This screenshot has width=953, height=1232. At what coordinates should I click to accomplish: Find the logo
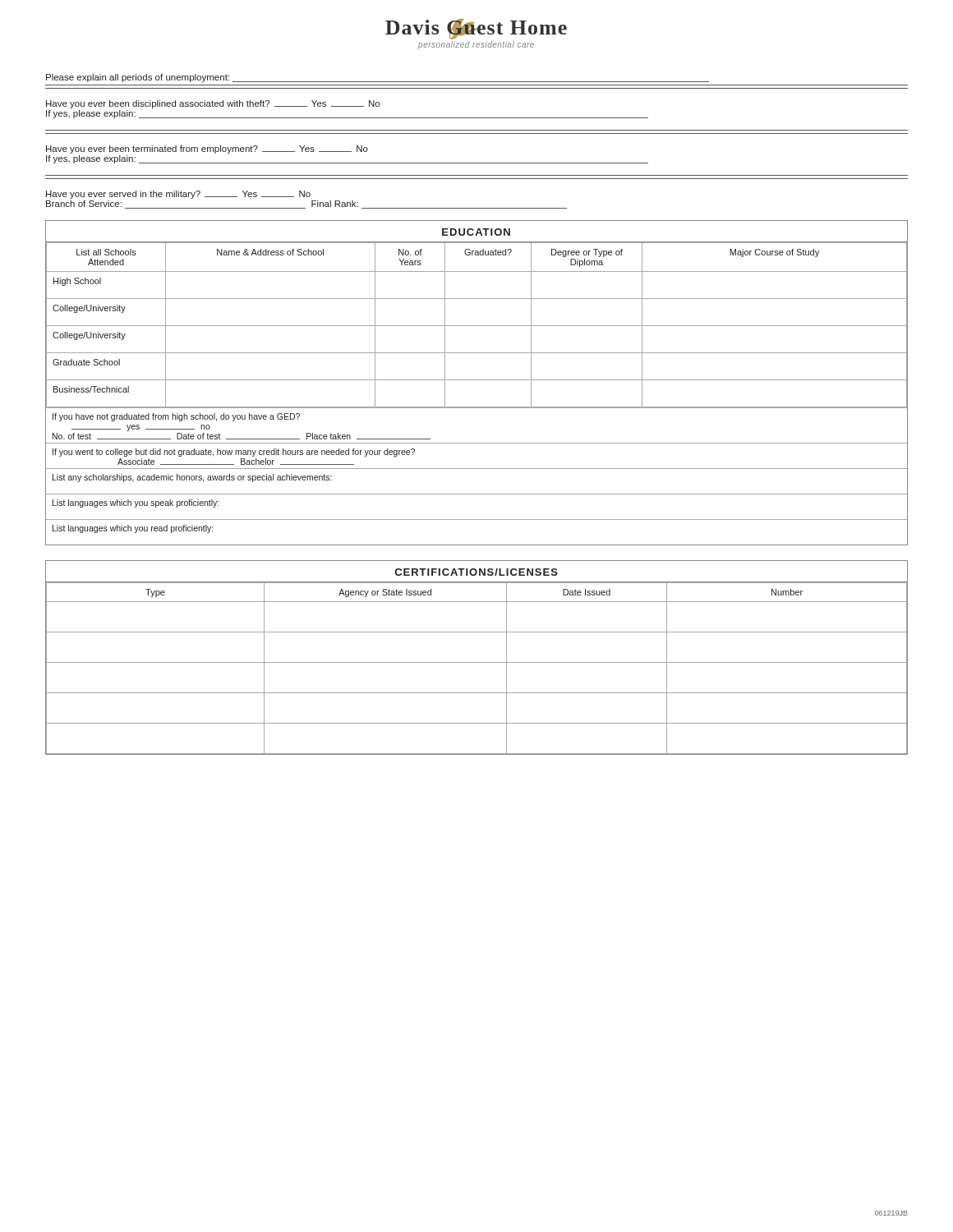click(476, 36)
